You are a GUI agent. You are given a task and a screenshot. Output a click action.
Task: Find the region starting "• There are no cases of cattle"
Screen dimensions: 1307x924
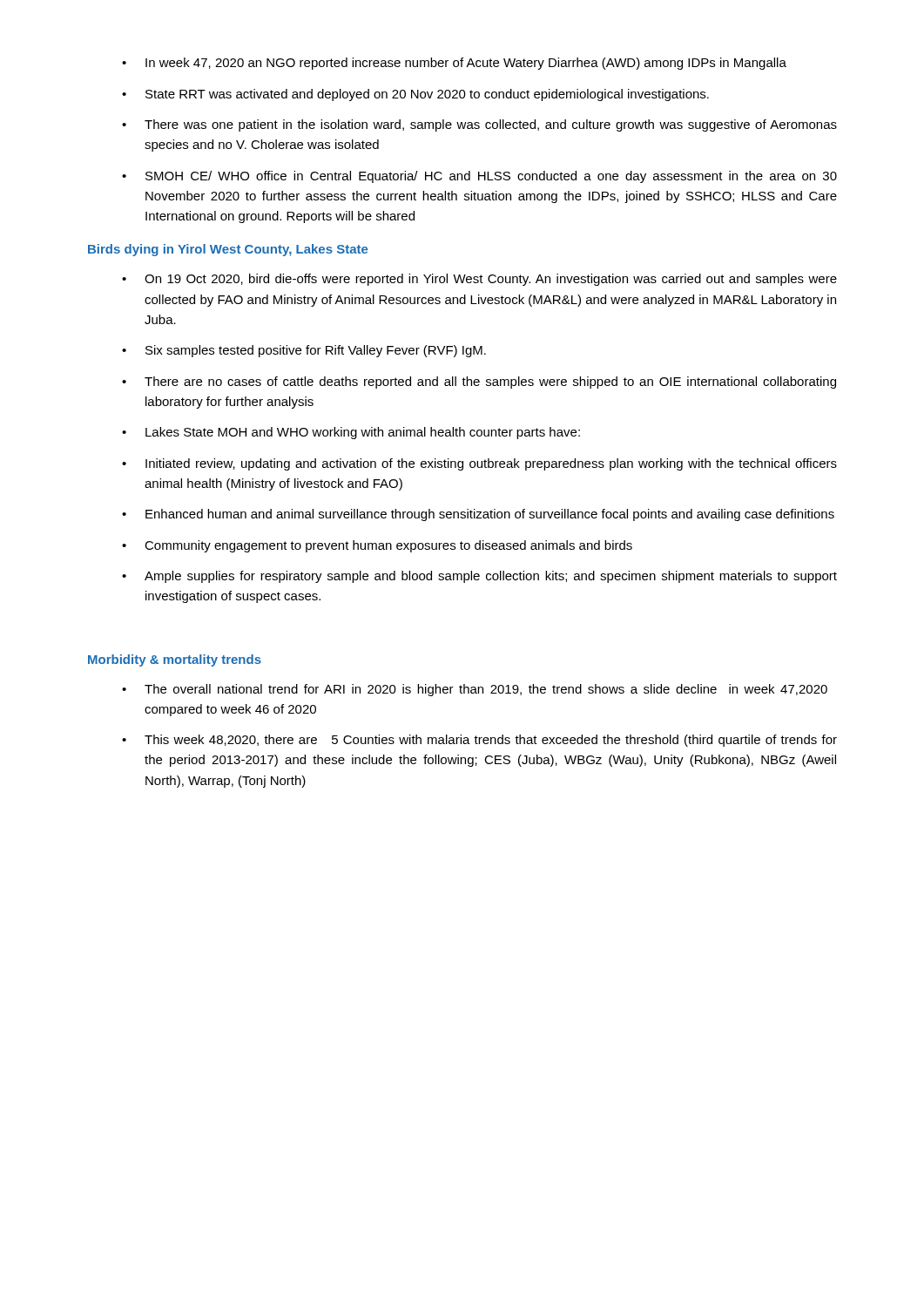tap(479, 391)
